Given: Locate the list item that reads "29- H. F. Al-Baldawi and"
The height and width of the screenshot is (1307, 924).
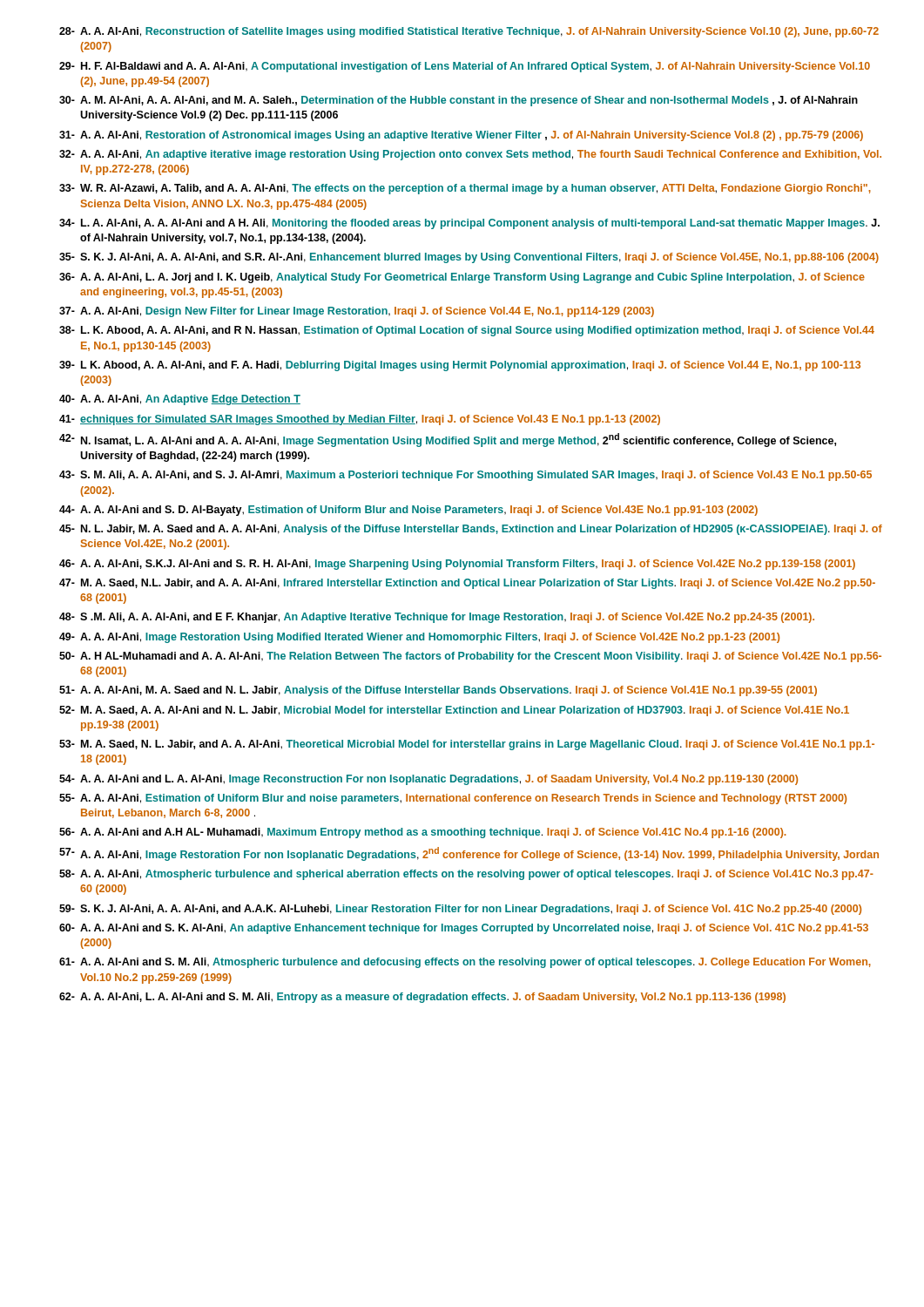Looking at the screenshot, I should click(462, 74).
